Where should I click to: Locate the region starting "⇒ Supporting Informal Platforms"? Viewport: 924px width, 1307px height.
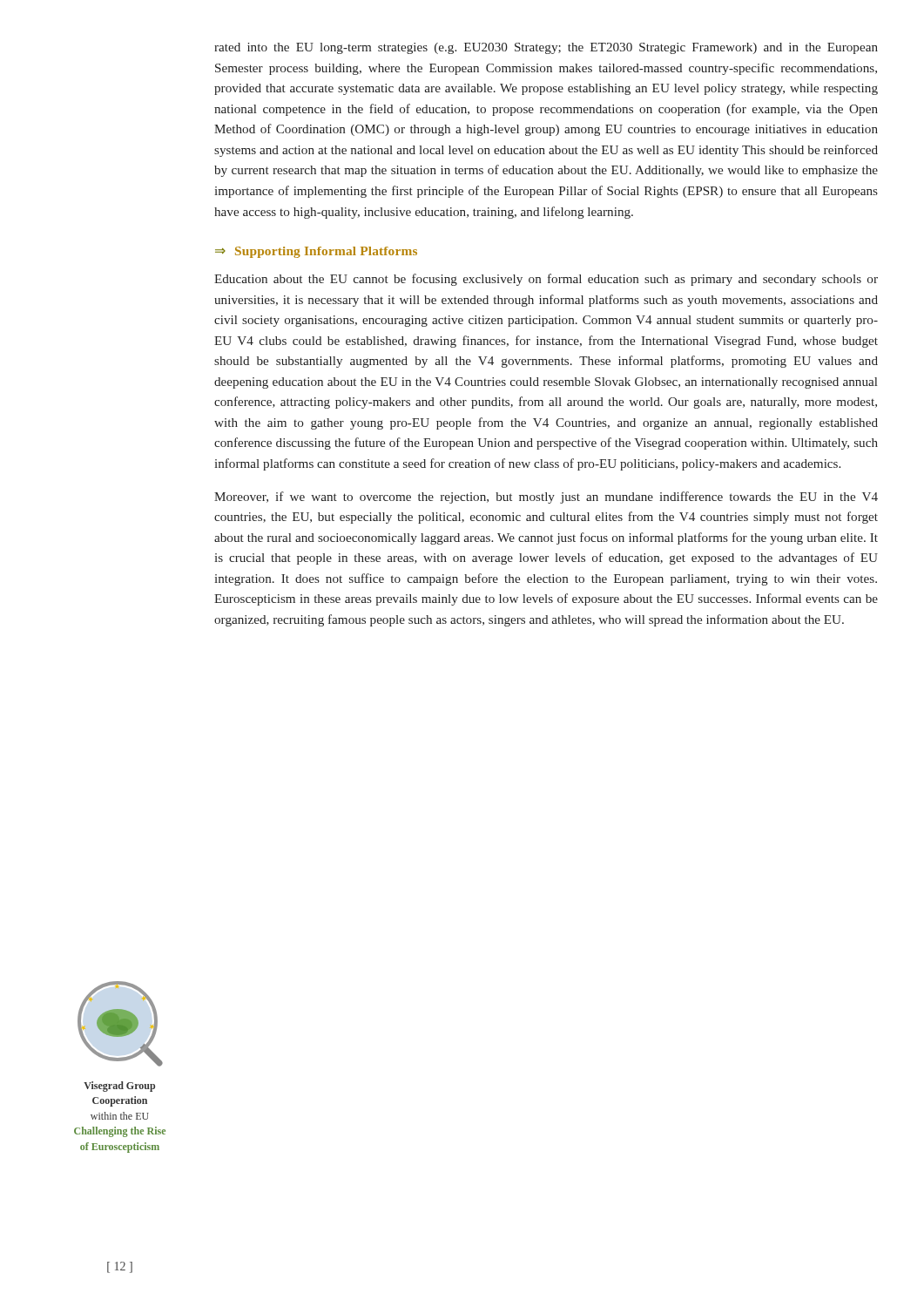click(316, 251)
